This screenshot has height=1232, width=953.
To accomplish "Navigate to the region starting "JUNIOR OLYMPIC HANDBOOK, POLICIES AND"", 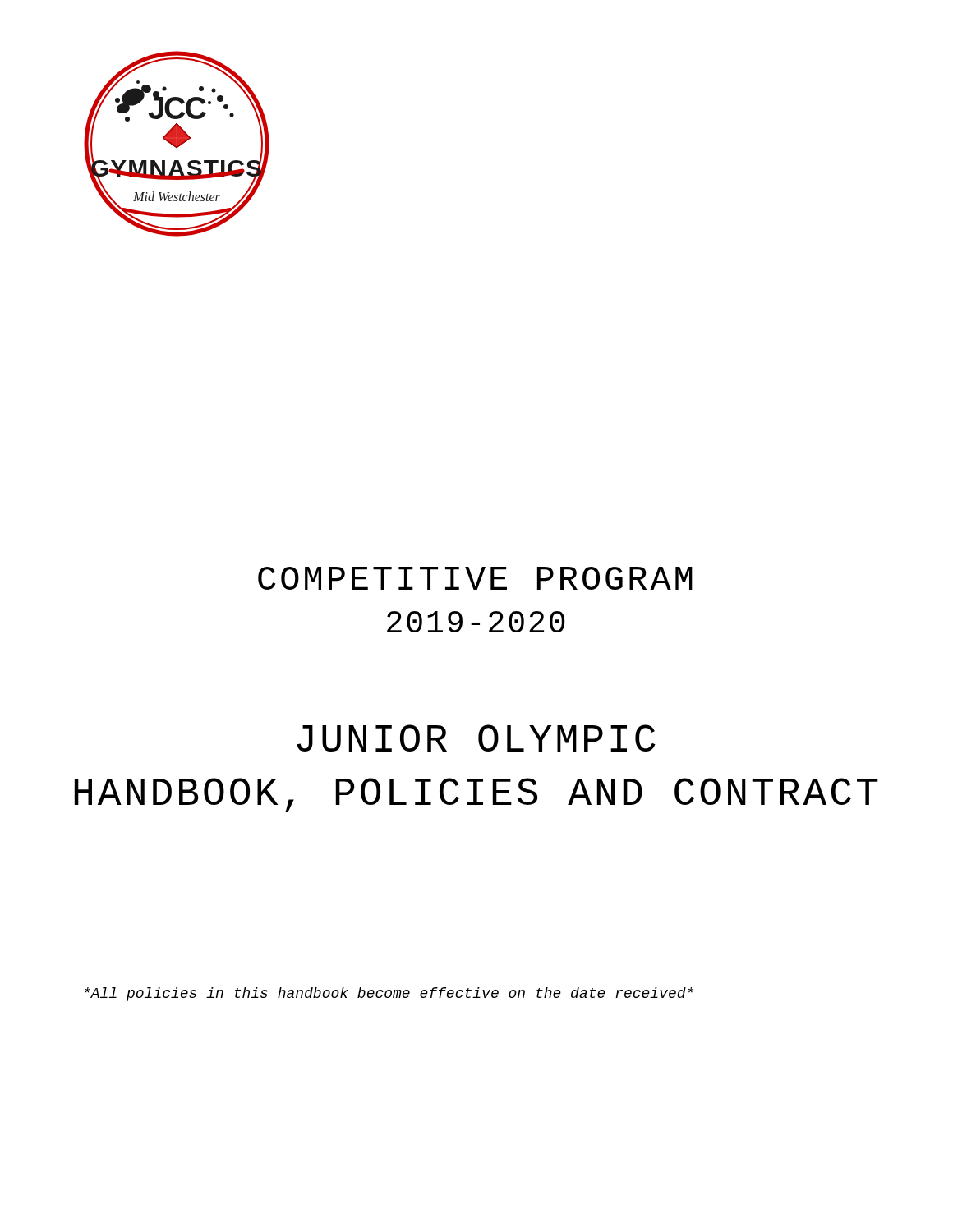I will tap(476, 768).
